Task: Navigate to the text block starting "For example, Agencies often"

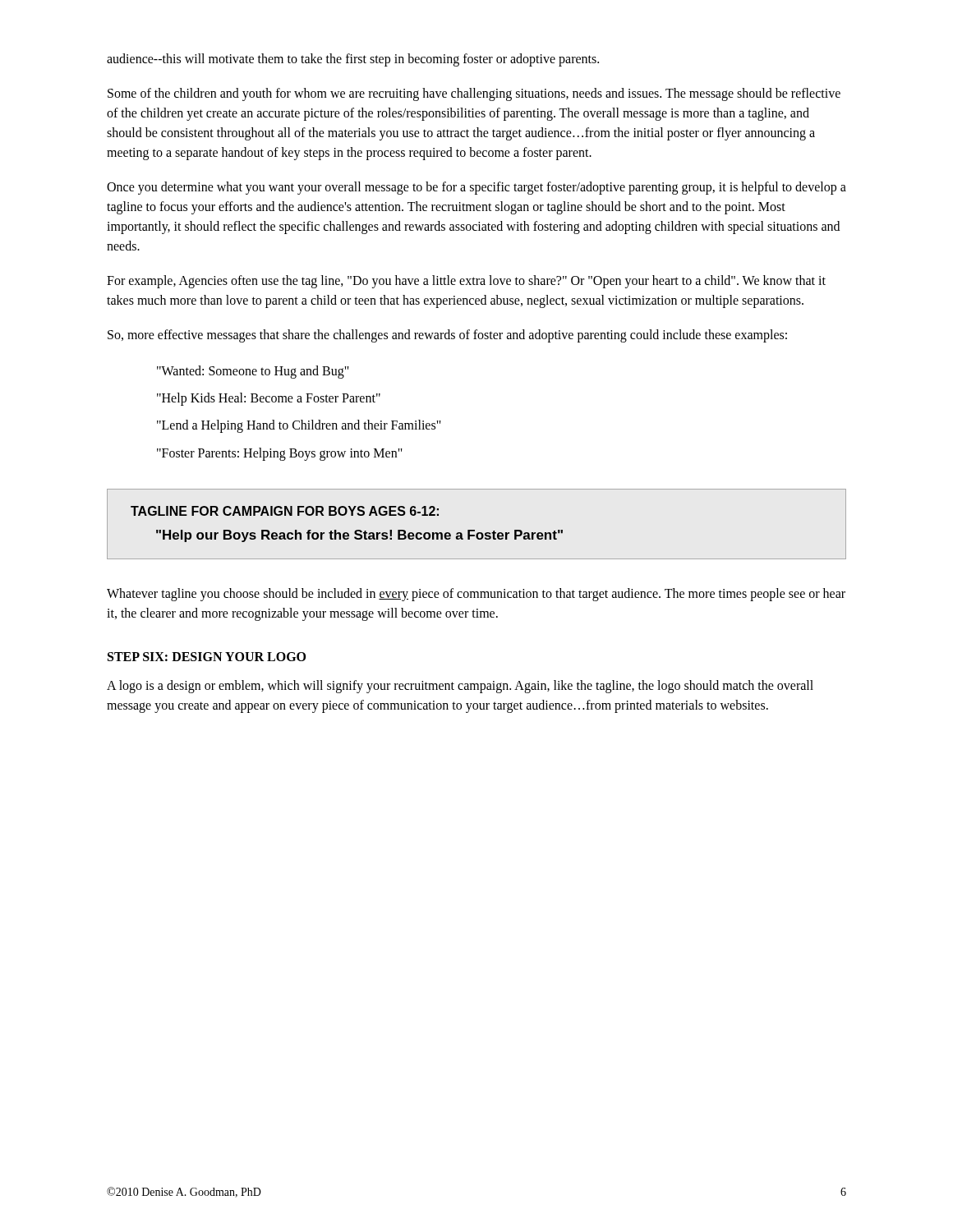Action: click(x=466, y=290)
